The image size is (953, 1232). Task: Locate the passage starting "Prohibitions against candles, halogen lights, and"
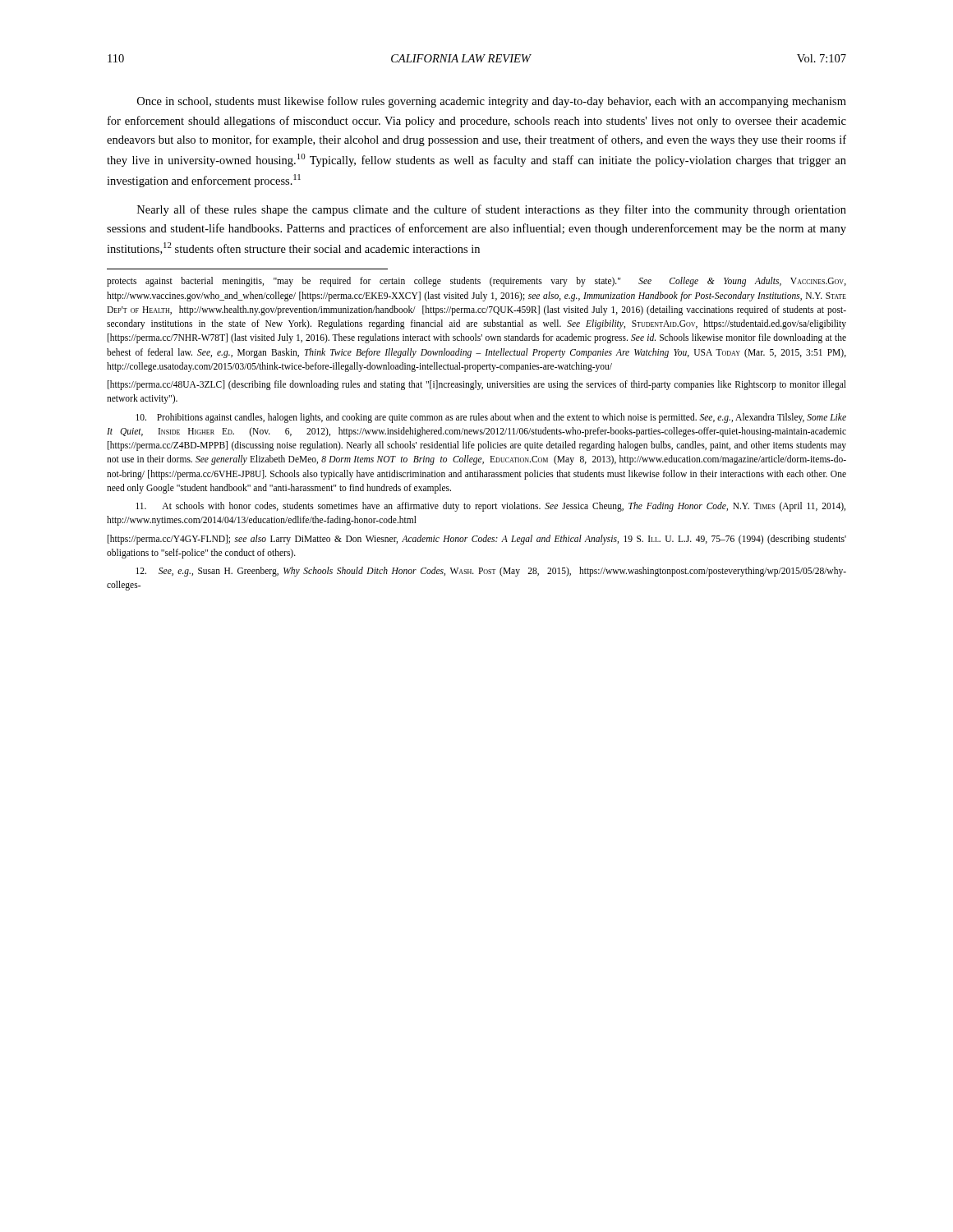[476, 452]
